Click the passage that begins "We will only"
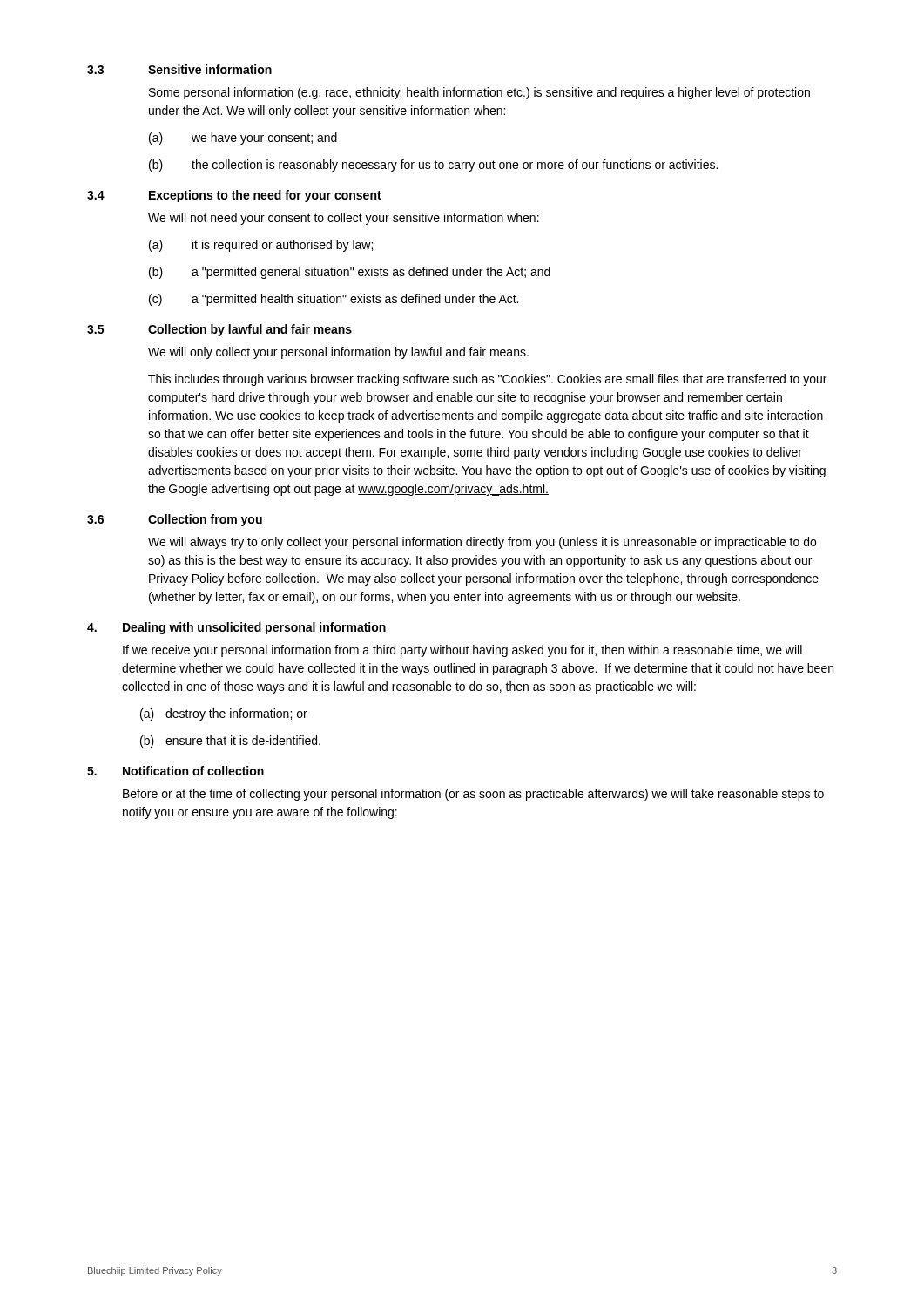 pyautogui.click(x=492, y=421)
